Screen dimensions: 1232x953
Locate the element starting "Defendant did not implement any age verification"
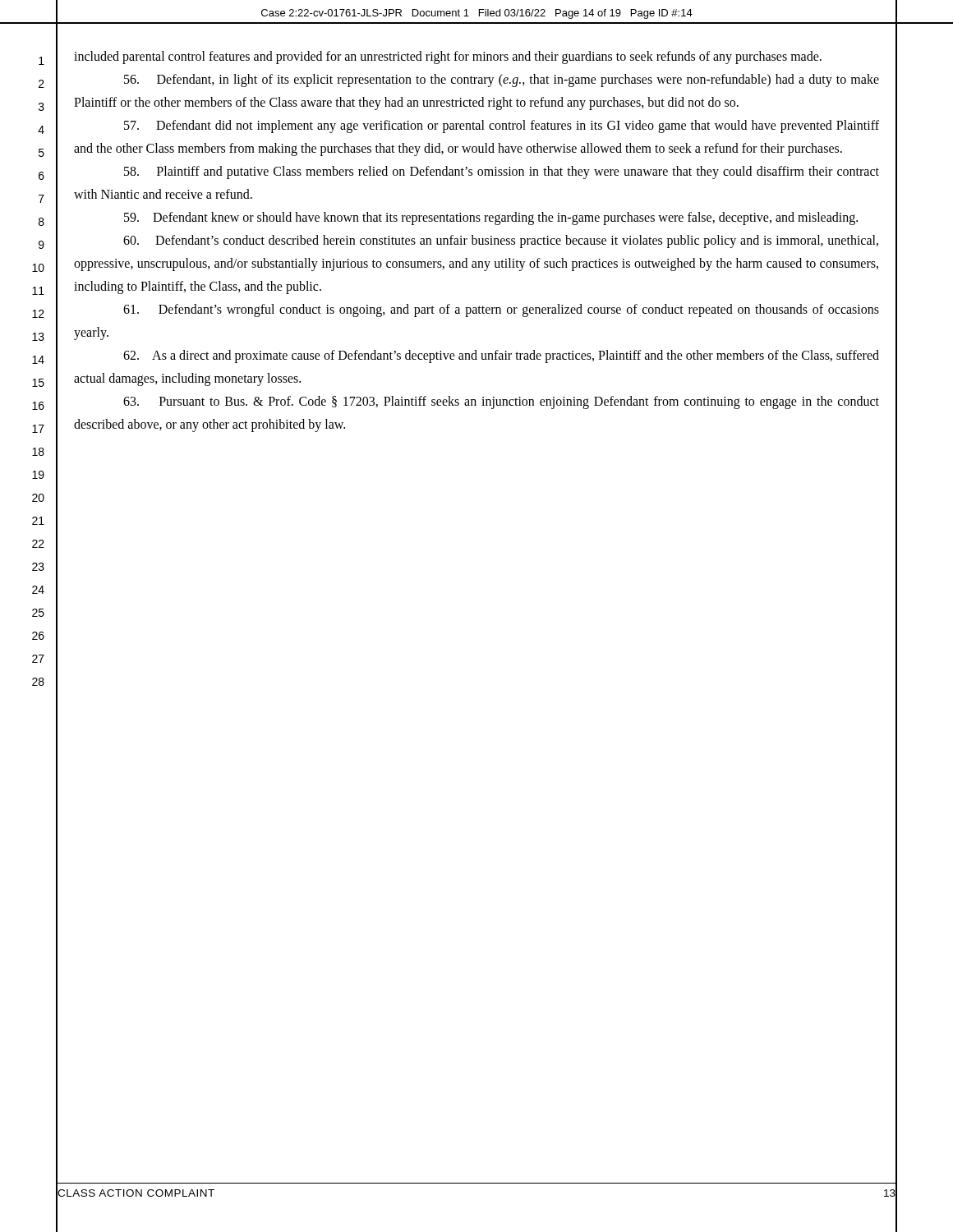(476, 137)
